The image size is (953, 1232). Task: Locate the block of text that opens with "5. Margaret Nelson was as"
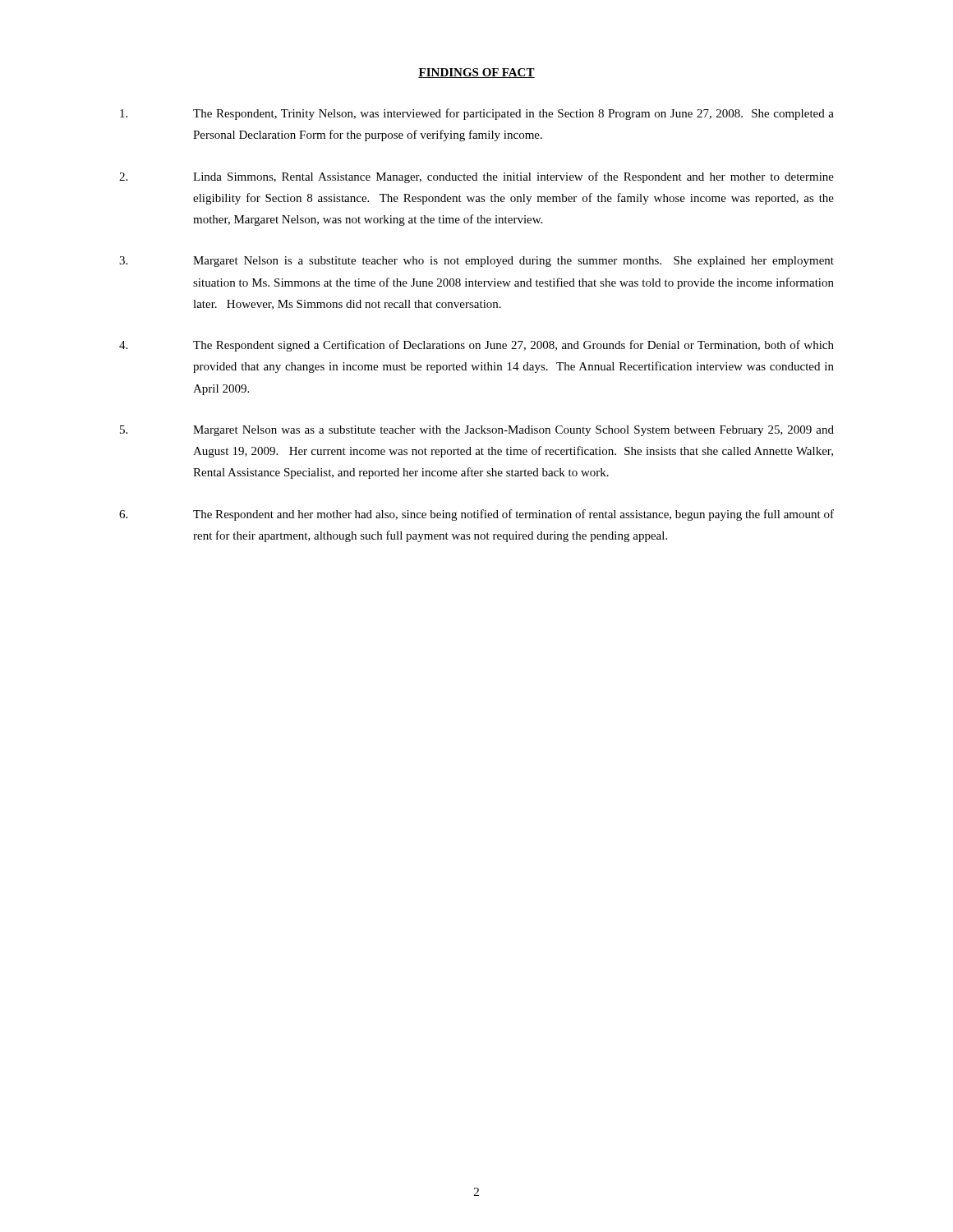tap(476, 451)
